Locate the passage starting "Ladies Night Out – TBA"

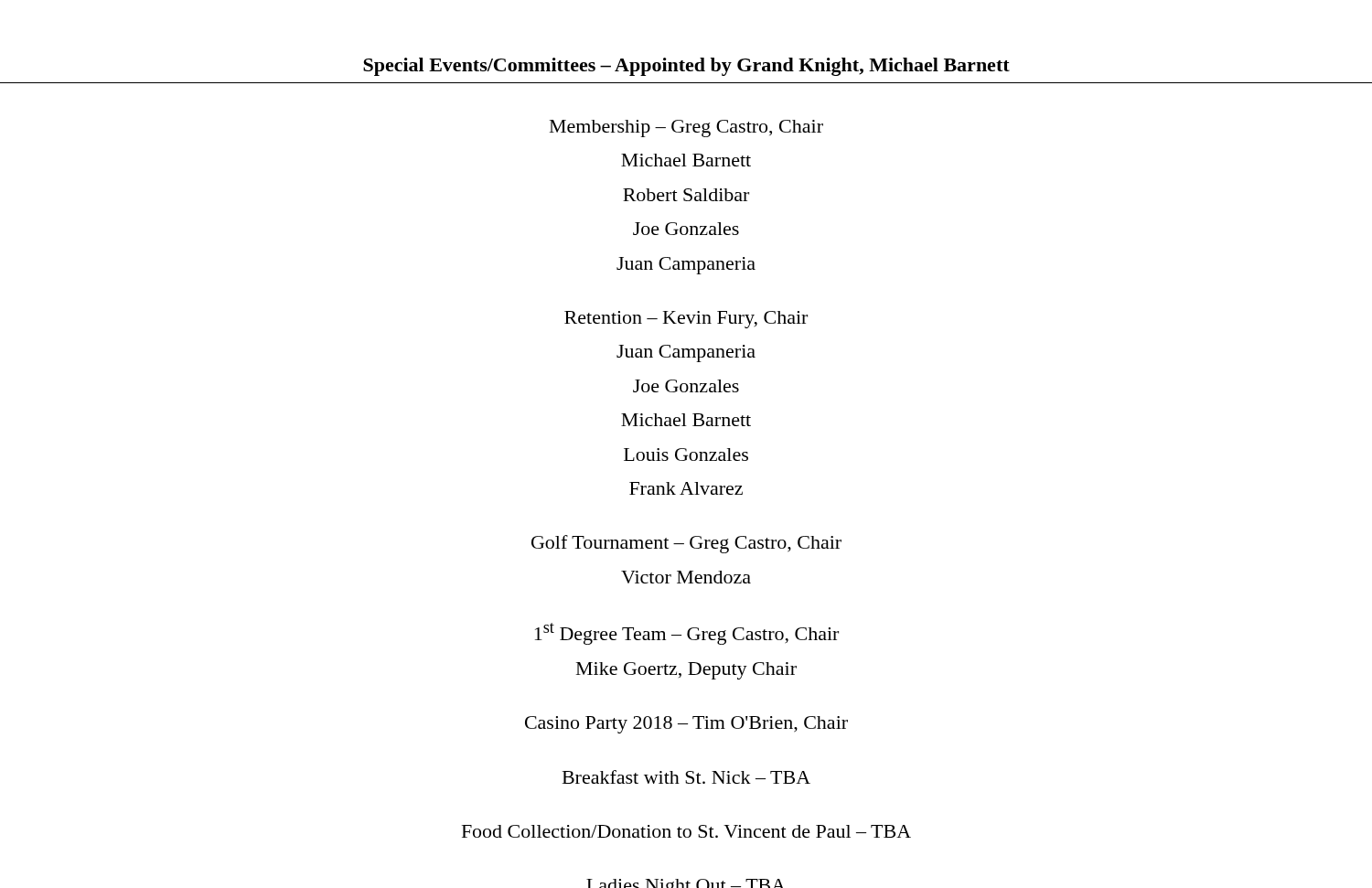[686, 878]
